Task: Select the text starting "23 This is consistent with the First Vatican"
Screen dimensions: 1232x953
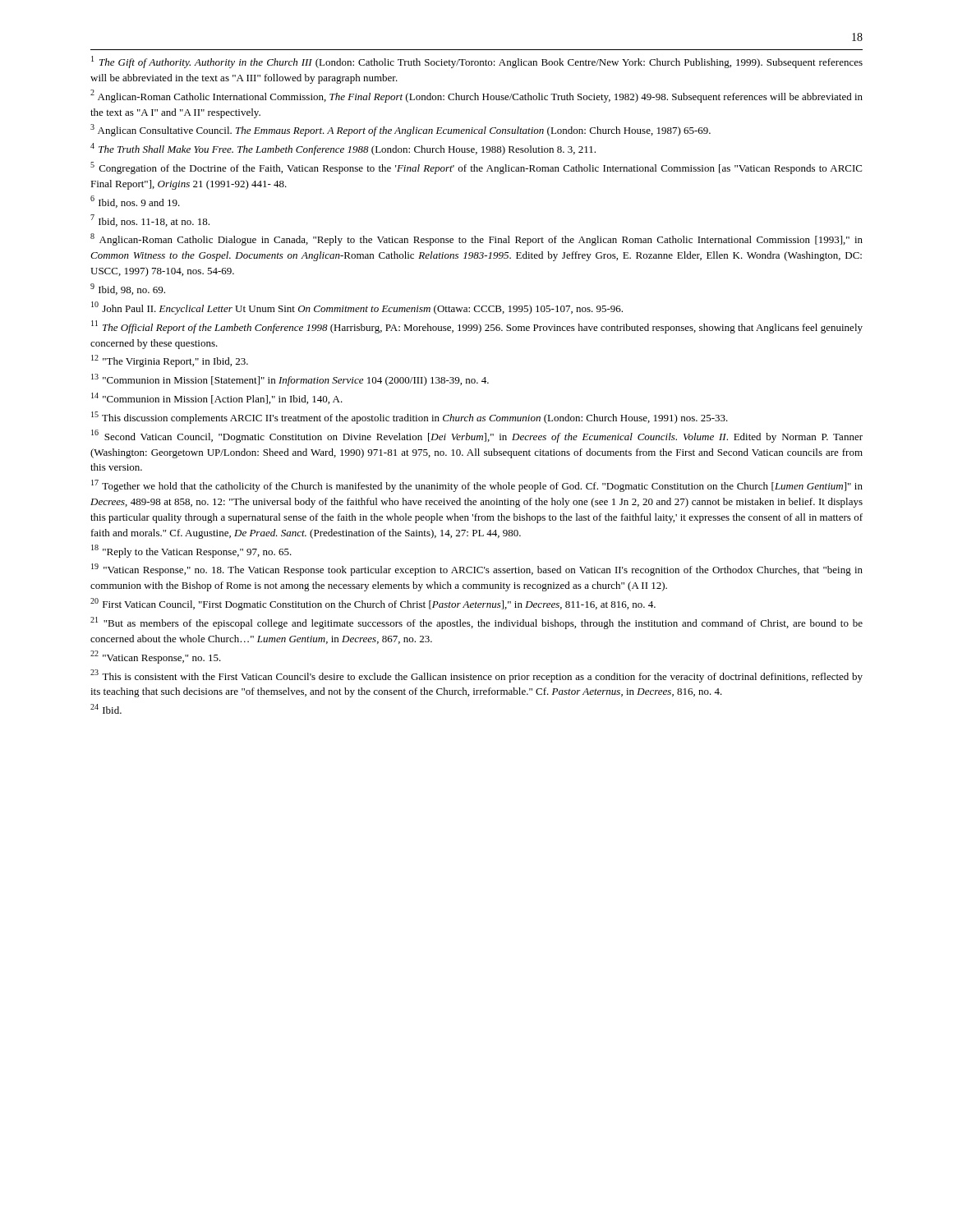Action: click(476, 683)
